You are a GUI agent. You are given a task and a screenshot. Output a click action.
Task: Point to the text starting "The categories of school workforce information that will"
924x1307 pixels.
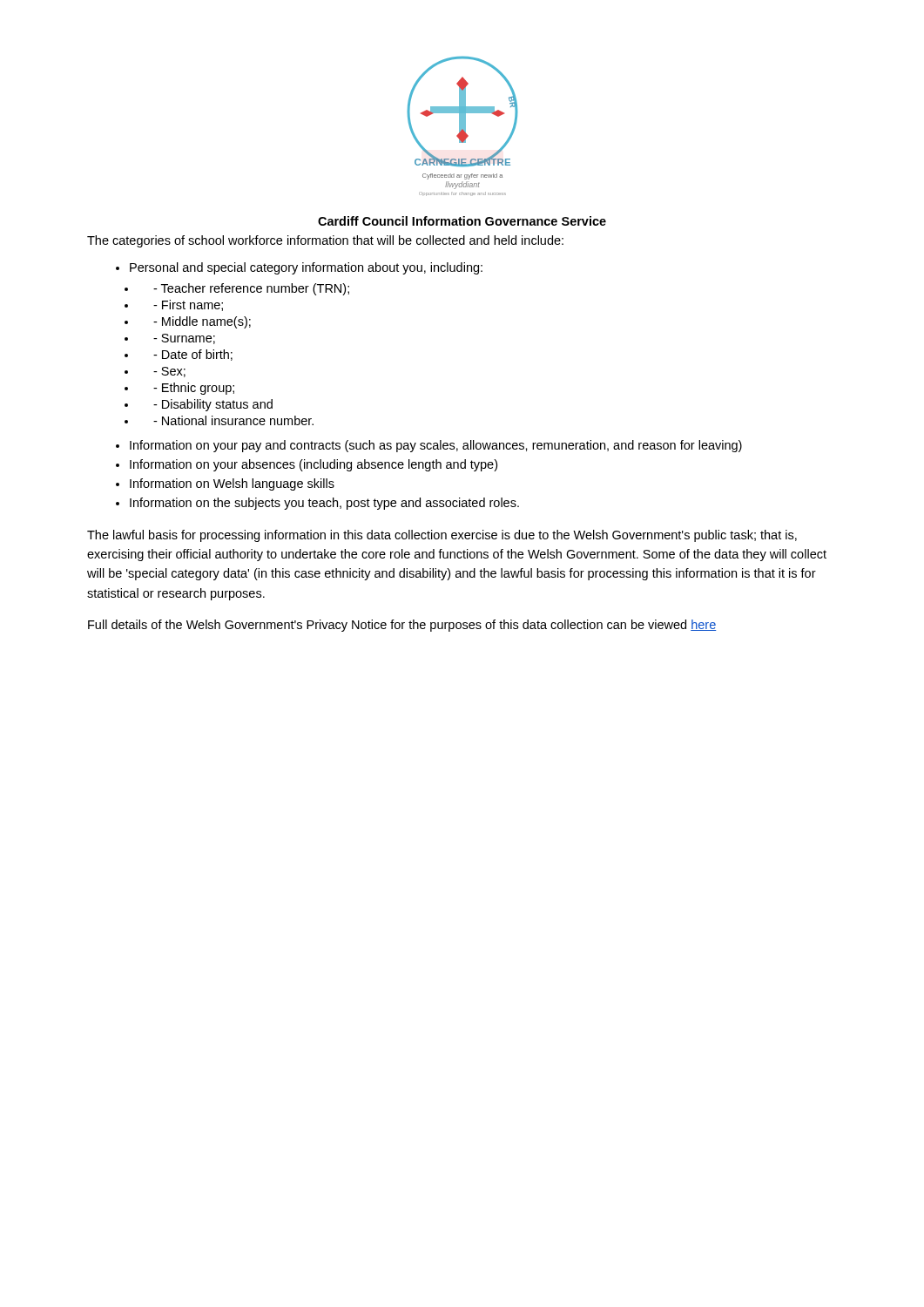pyautogui.click(x=326, y=240)
